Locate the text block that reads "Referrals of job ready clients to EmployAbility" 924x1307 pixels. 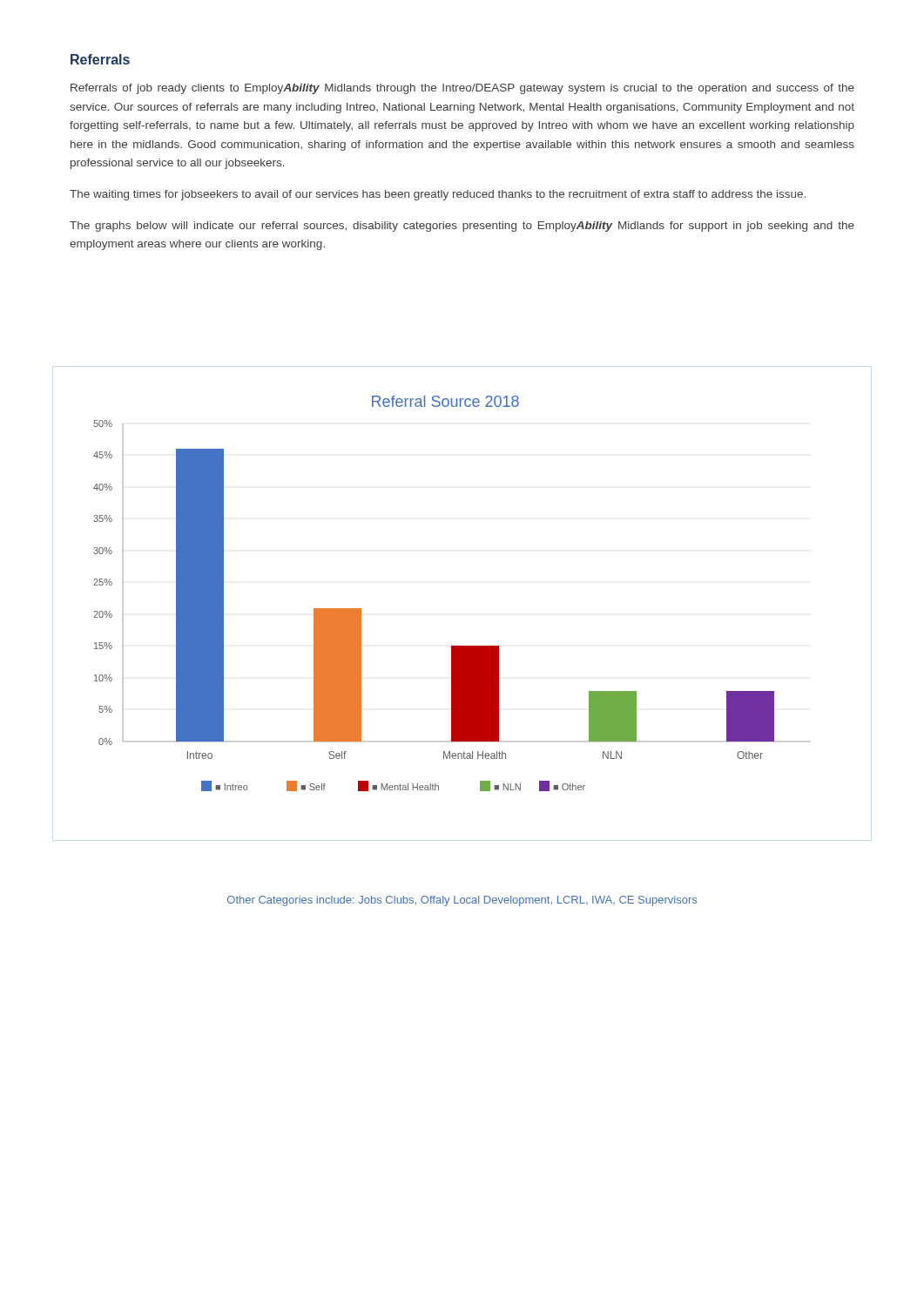click(462, 125)
